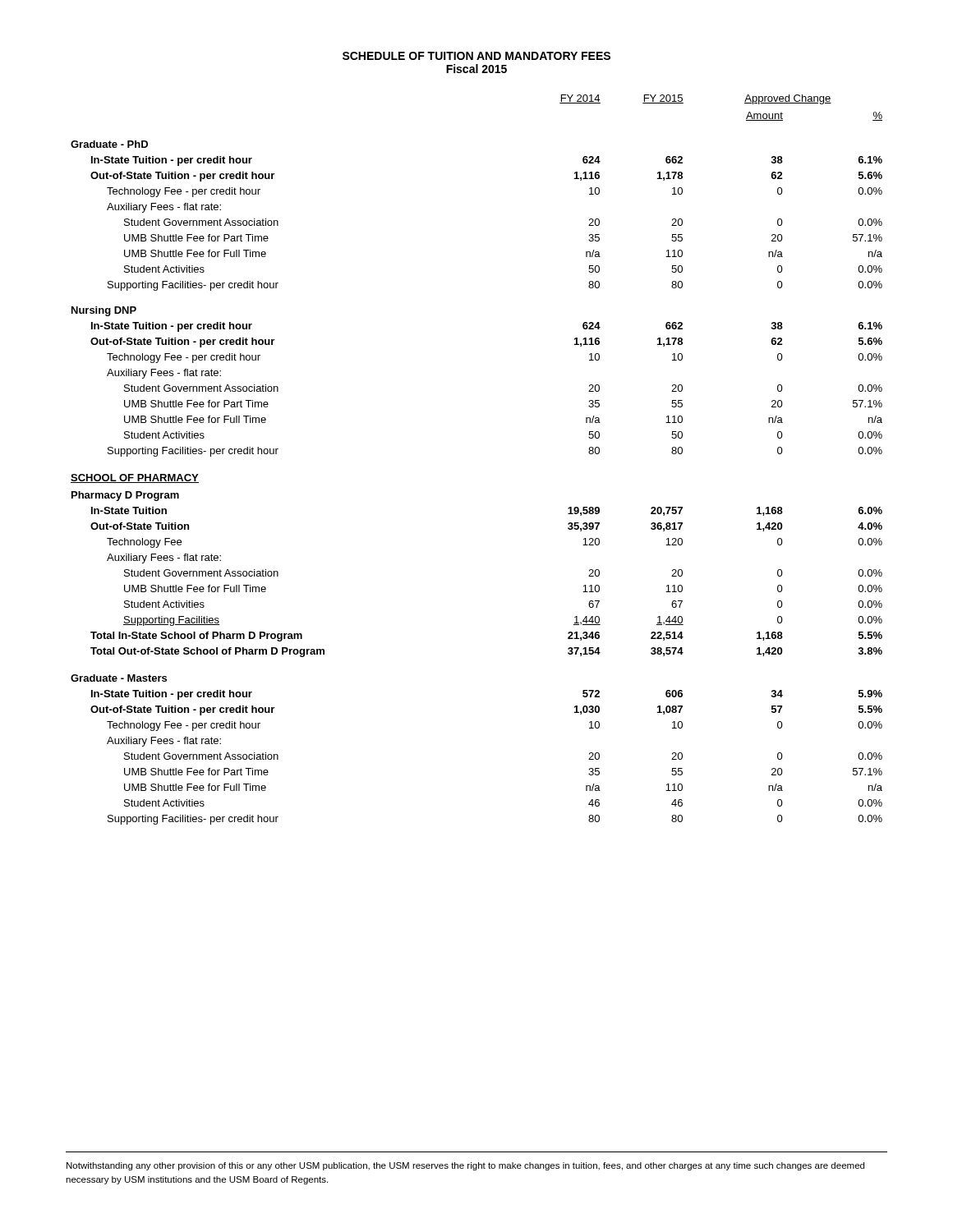Select the footnote with the text "Notwithstanding any other"
Image resolution: width=953 pixels, height=1232 pixels.
(x=465, y=1172)
